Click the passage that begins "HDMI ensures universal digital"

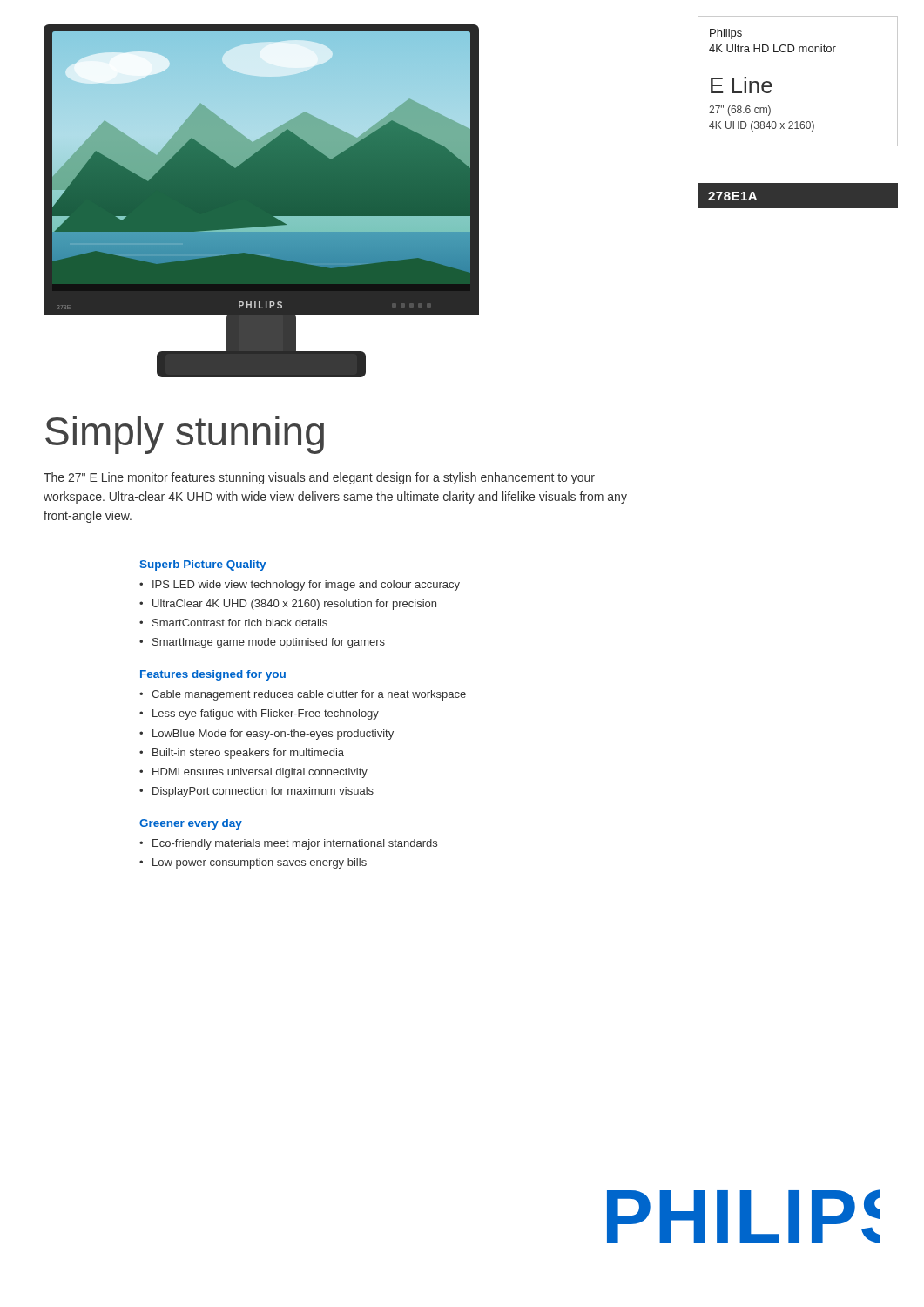pyautogui.click(x=253, y=773)
